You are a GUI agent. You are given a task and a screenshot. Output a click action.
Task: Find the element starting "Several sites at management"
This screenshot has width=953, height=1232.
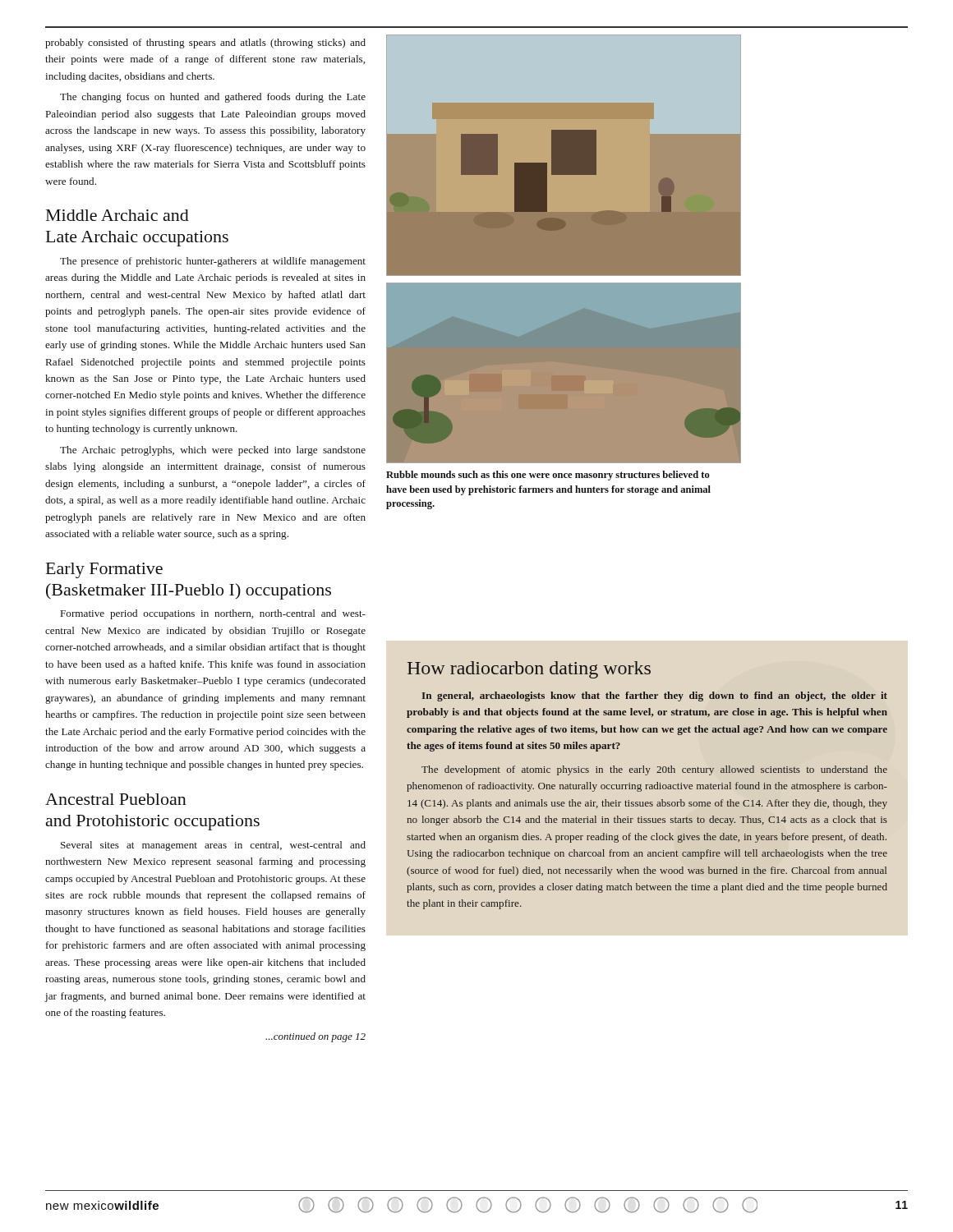tap(205, 929)
